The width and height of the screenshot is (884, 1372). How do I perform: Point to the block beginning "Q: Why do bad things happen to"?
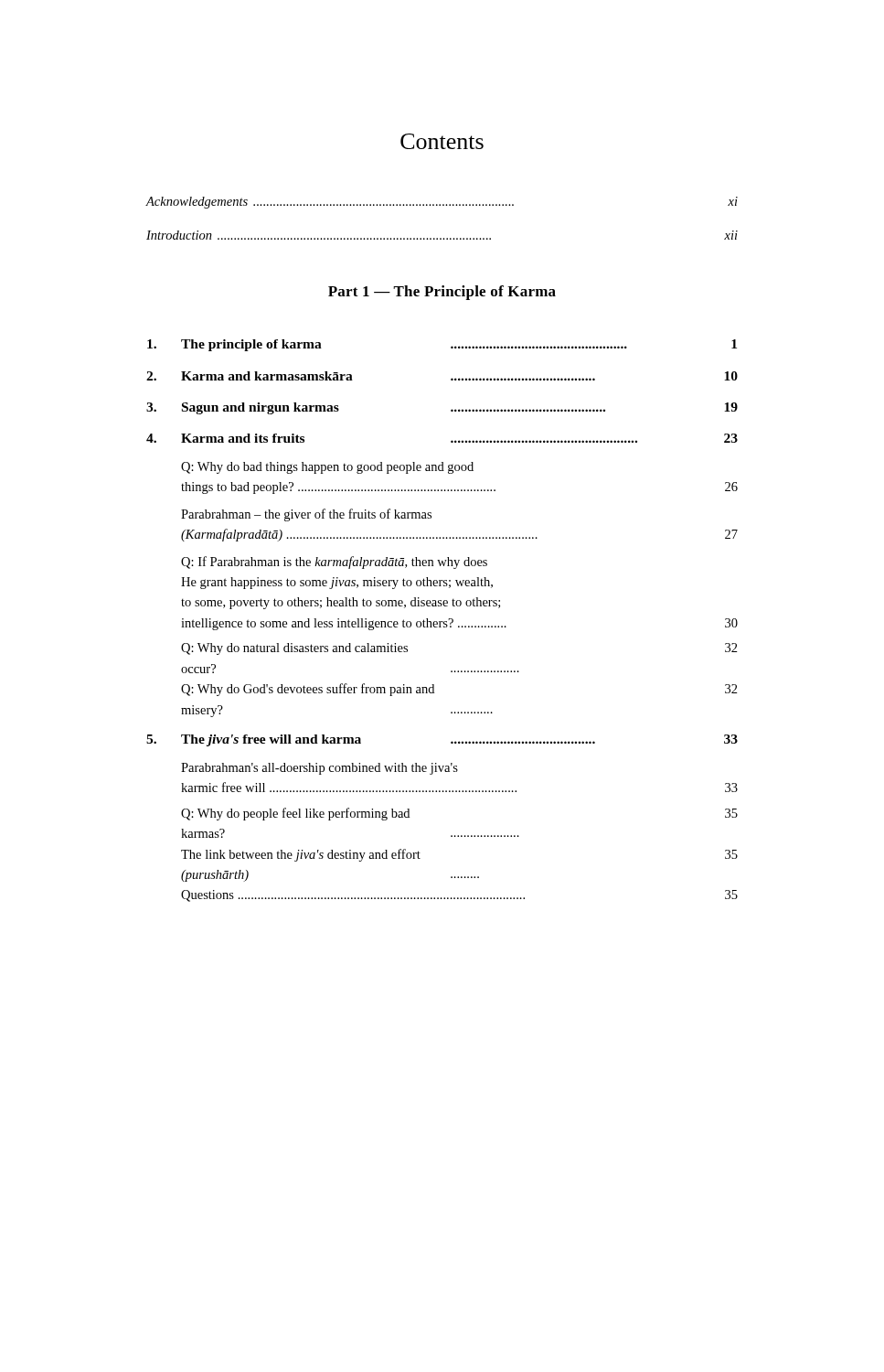pos(459,477)
